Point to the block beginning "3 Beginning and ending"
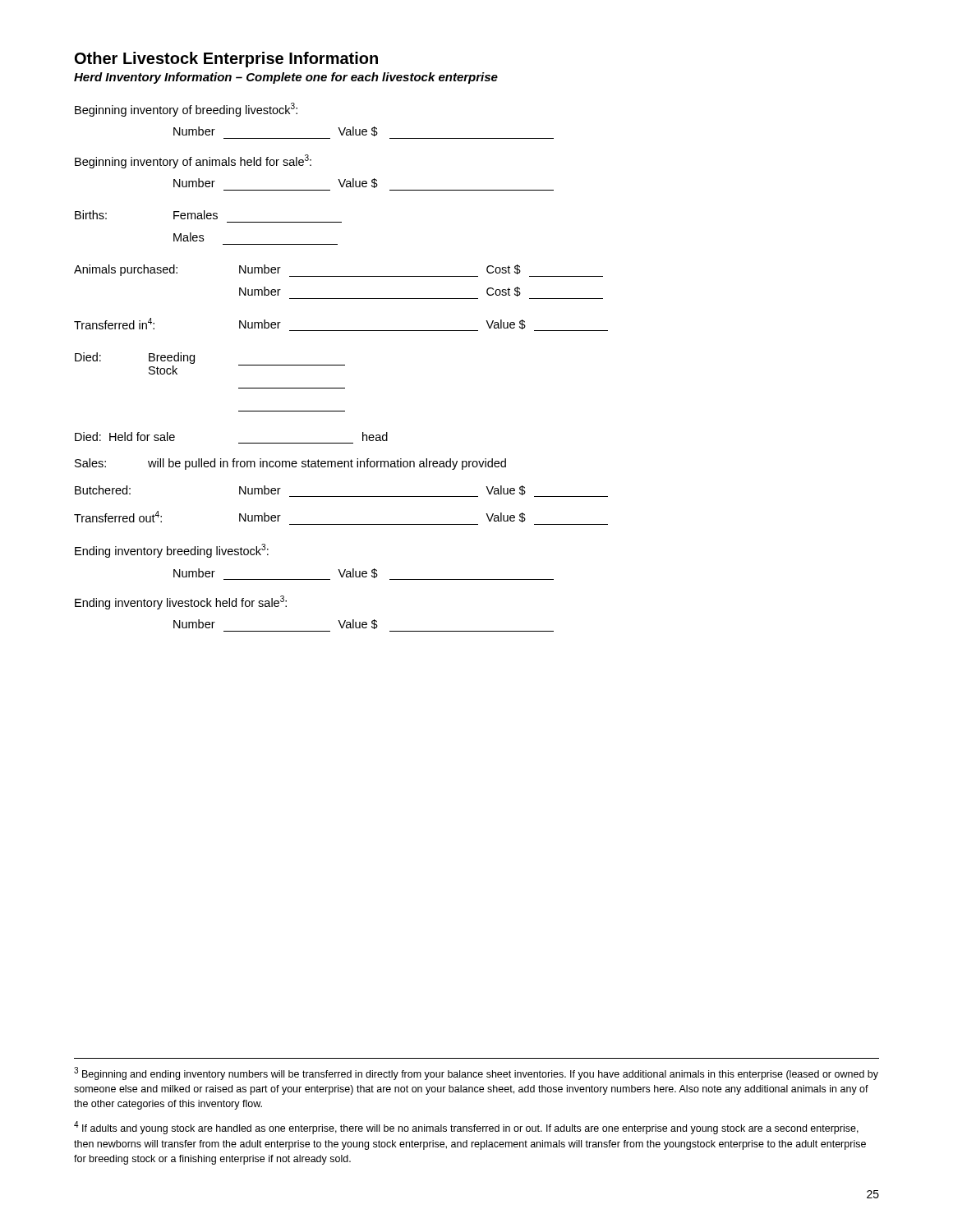This screenshot has height=1232, width=953. tap(476, 1088)
